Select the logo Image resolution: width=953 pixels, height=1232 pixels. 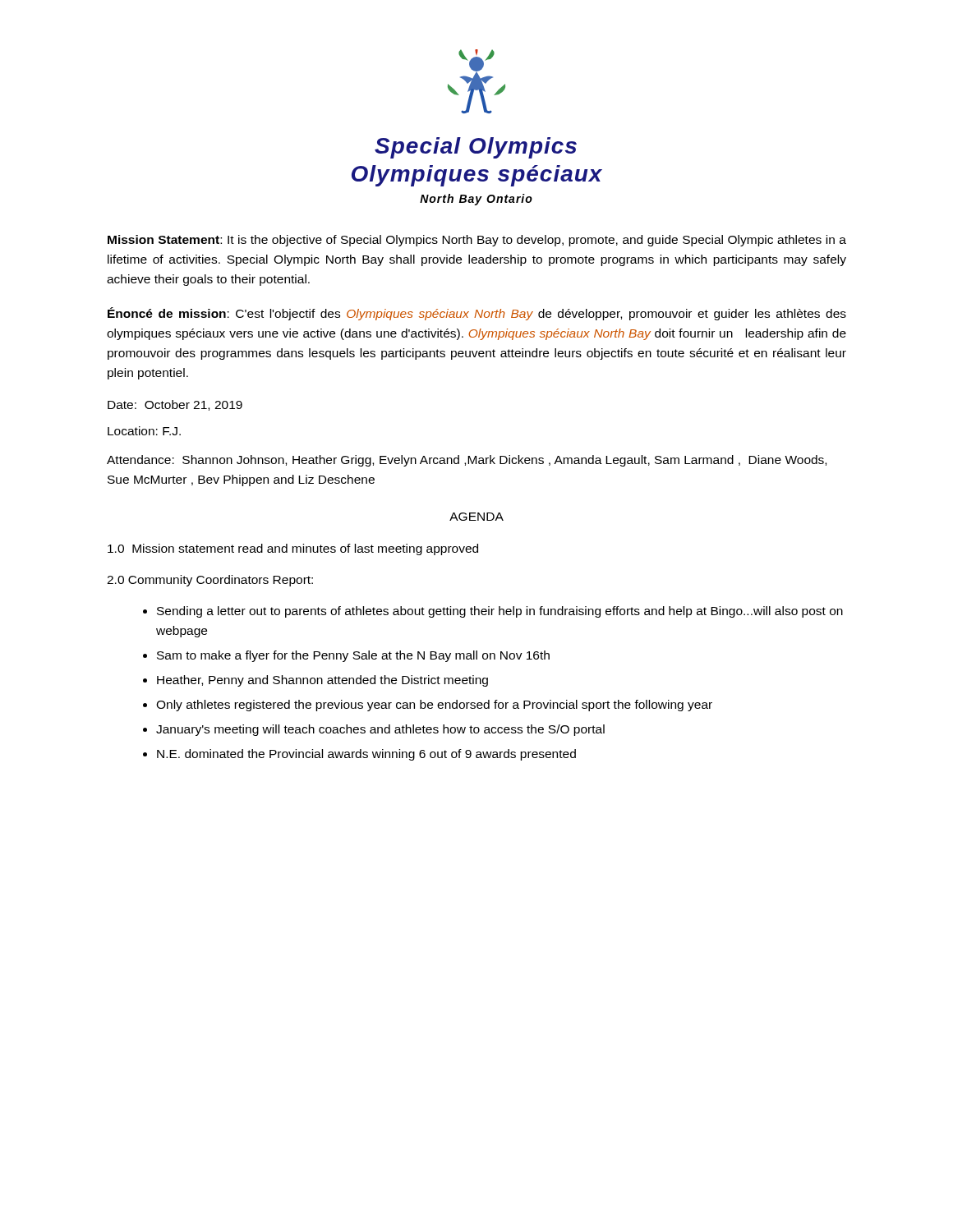pos(476,127)
